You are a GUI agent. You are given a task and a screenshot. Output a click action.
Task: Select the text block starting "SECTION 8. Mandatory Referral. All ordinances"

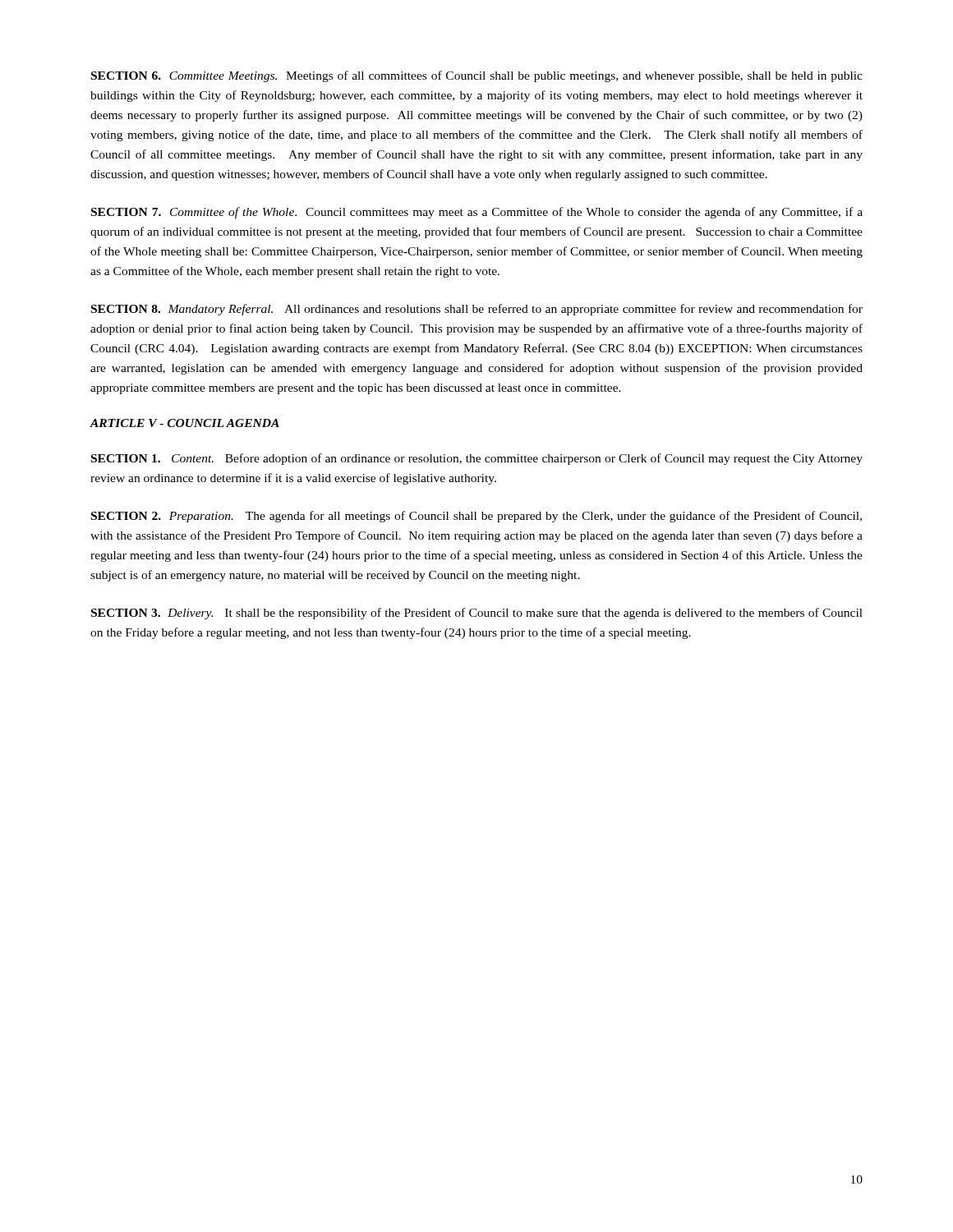[476, 348]
